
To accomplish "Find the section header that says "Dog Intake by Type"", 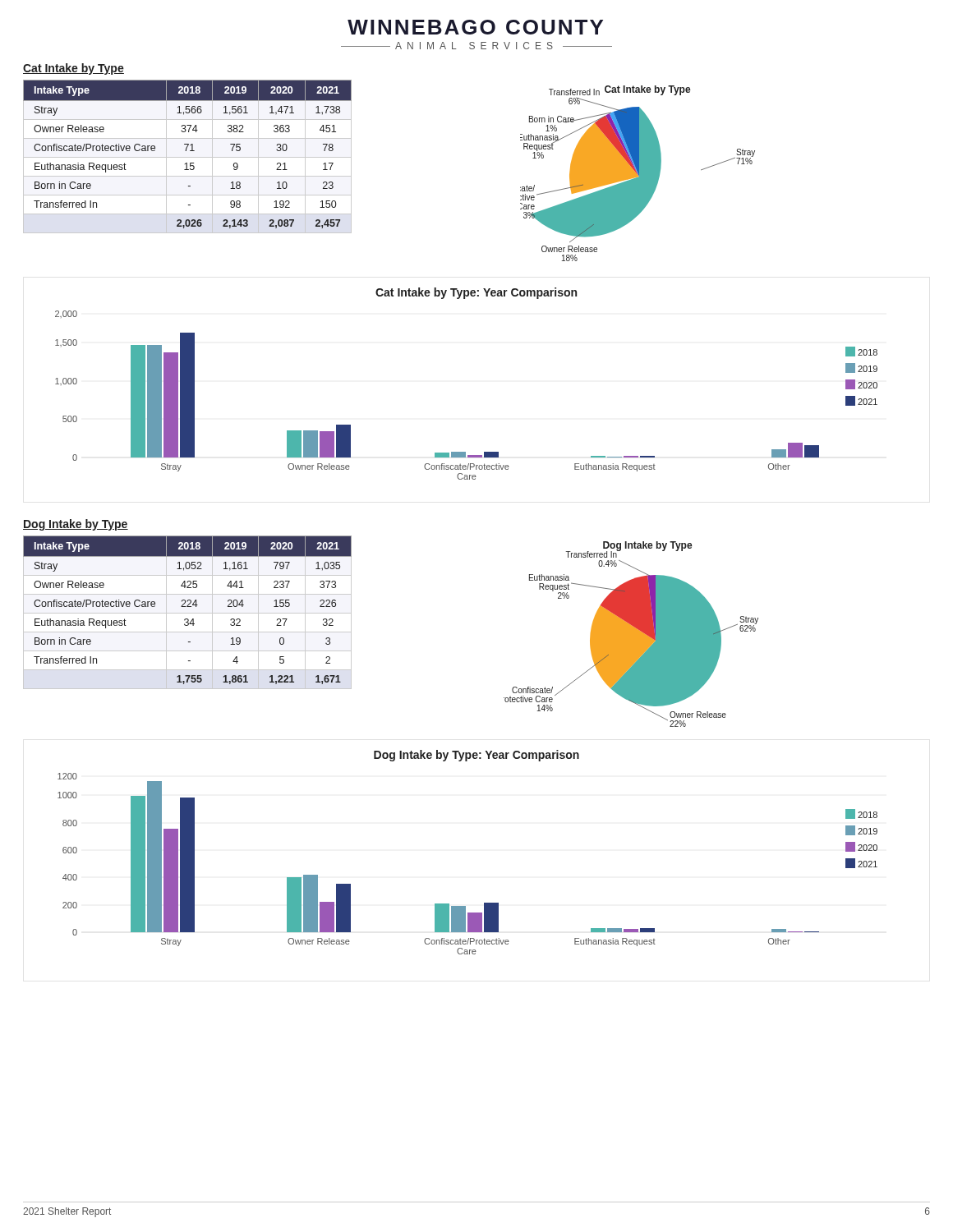I will tap(75, 524).
